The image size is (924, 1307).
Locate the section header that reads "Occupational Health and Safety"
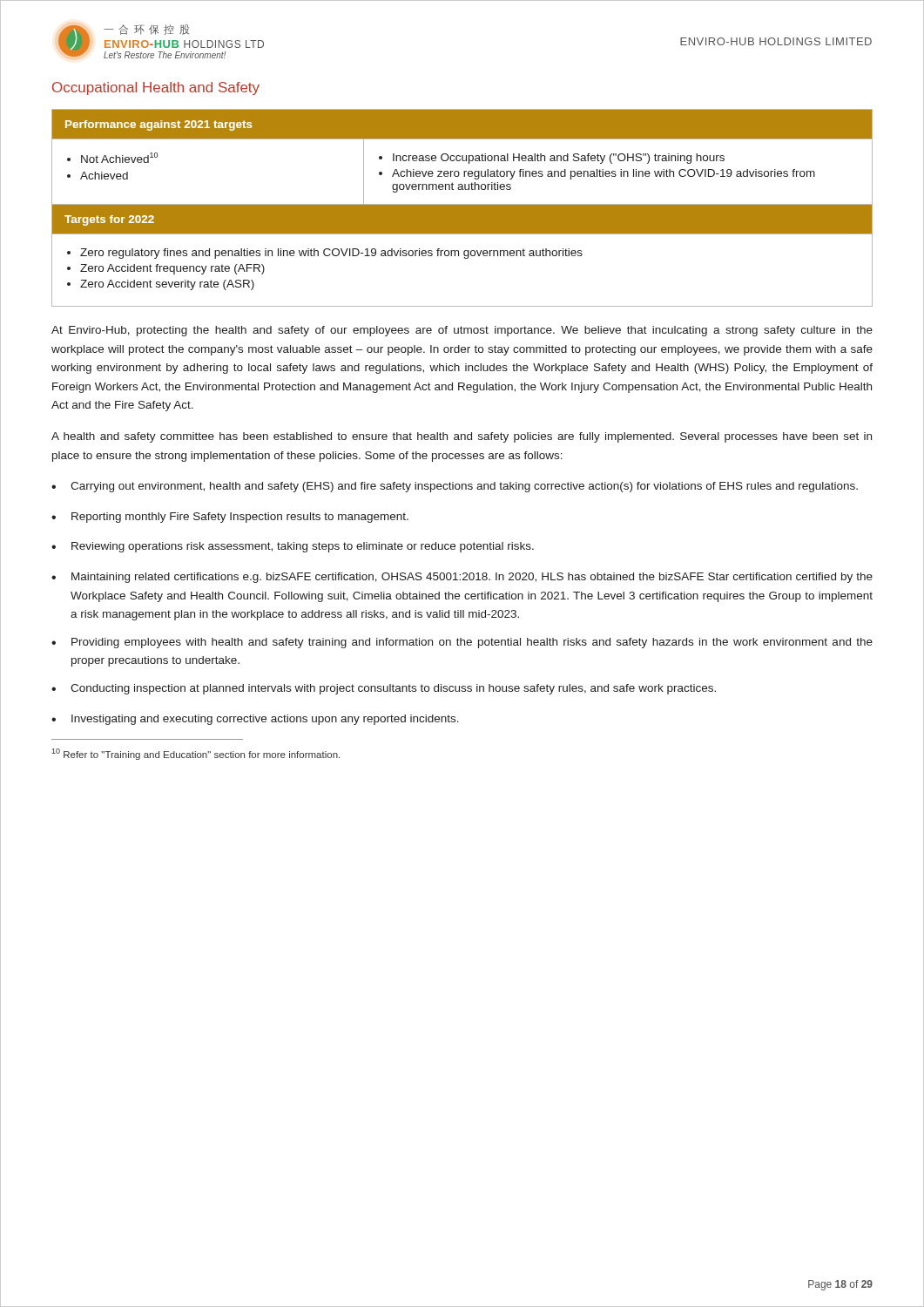[156, 88]
